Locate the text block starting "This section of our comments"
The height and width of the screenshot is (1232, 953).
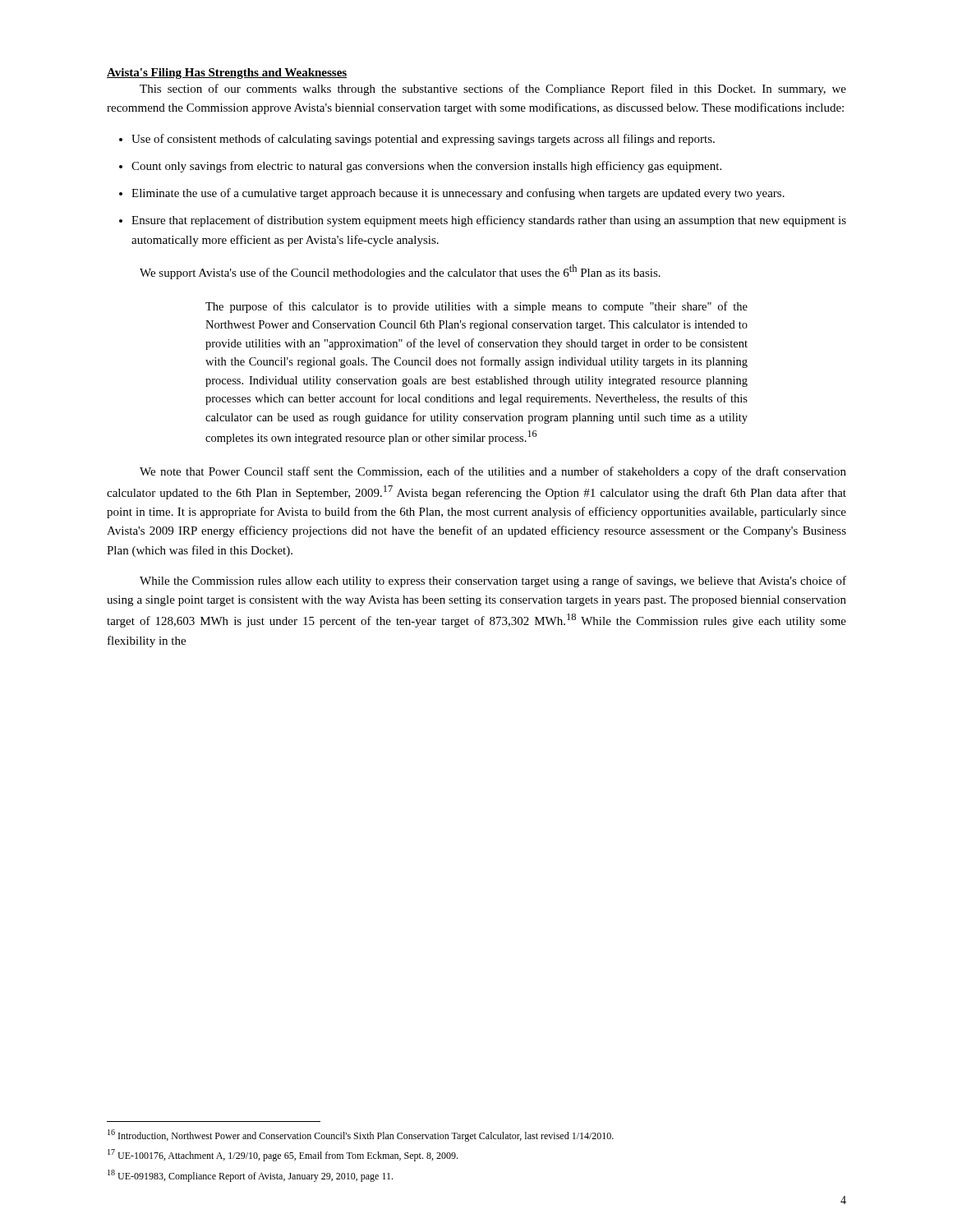476,98
